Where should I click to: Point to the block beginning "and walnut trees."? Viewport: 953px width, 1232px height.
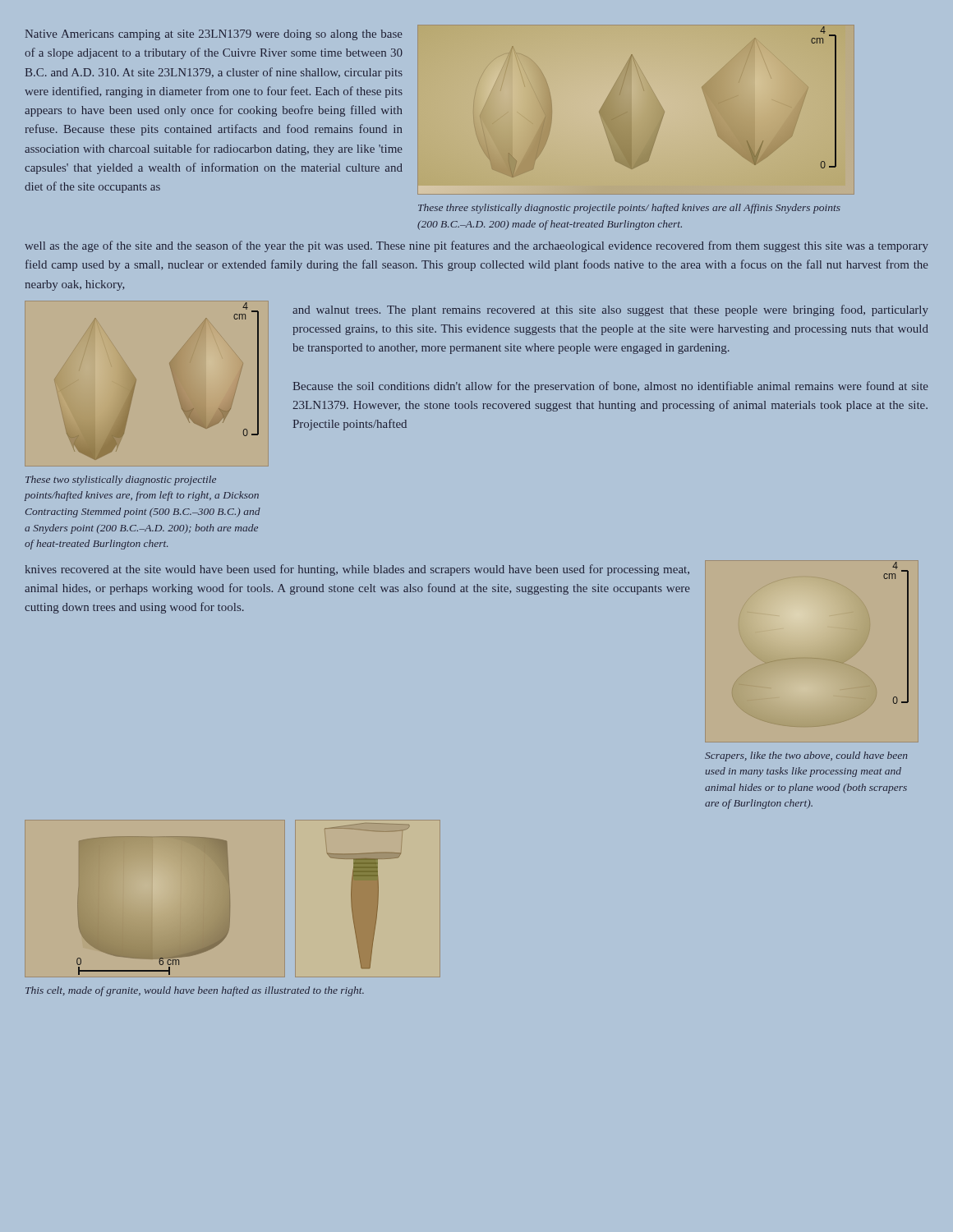click(x=610, y=310)
